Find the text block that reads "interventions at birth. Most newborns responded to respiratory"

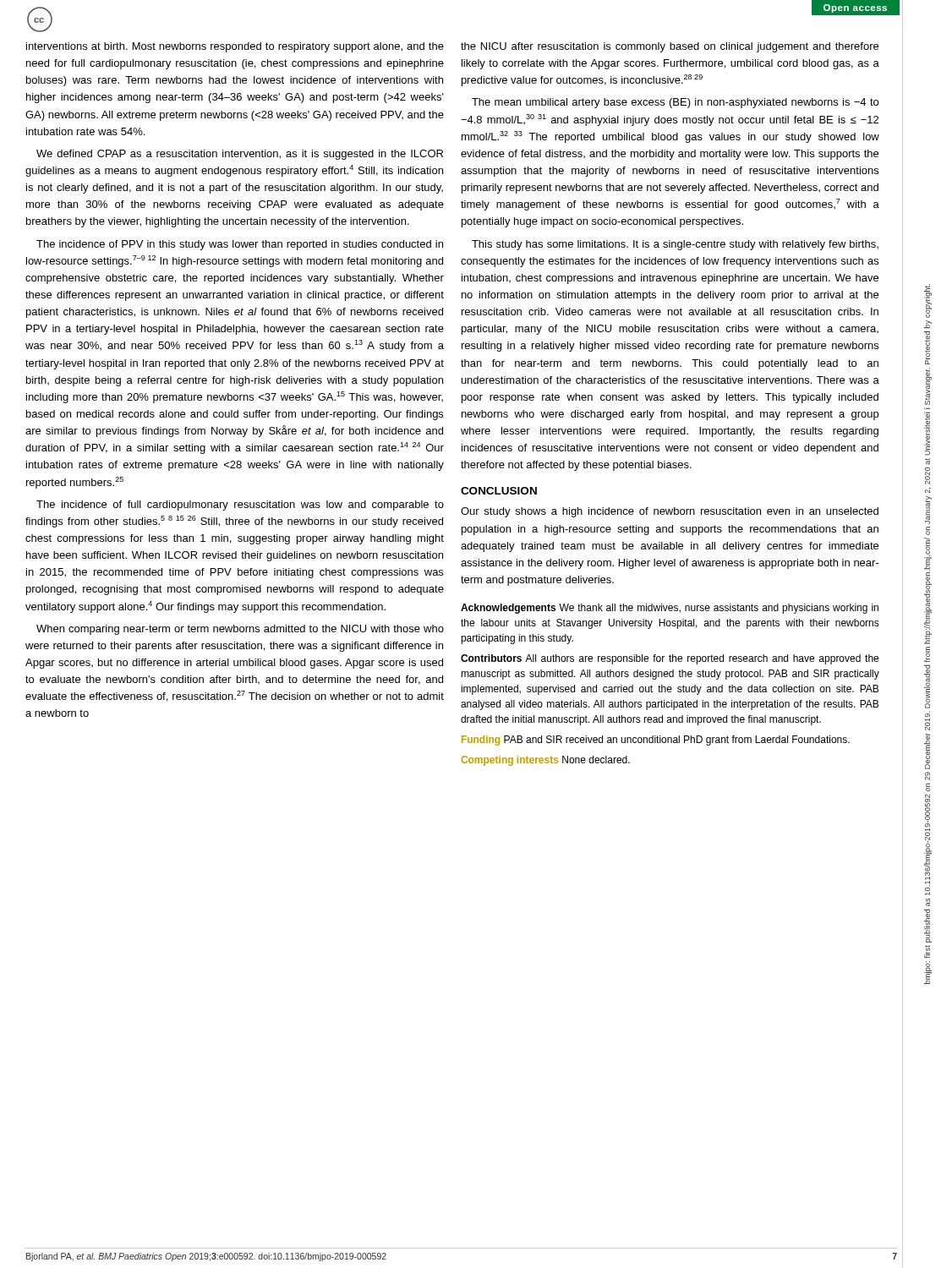[x=235, y=89]
